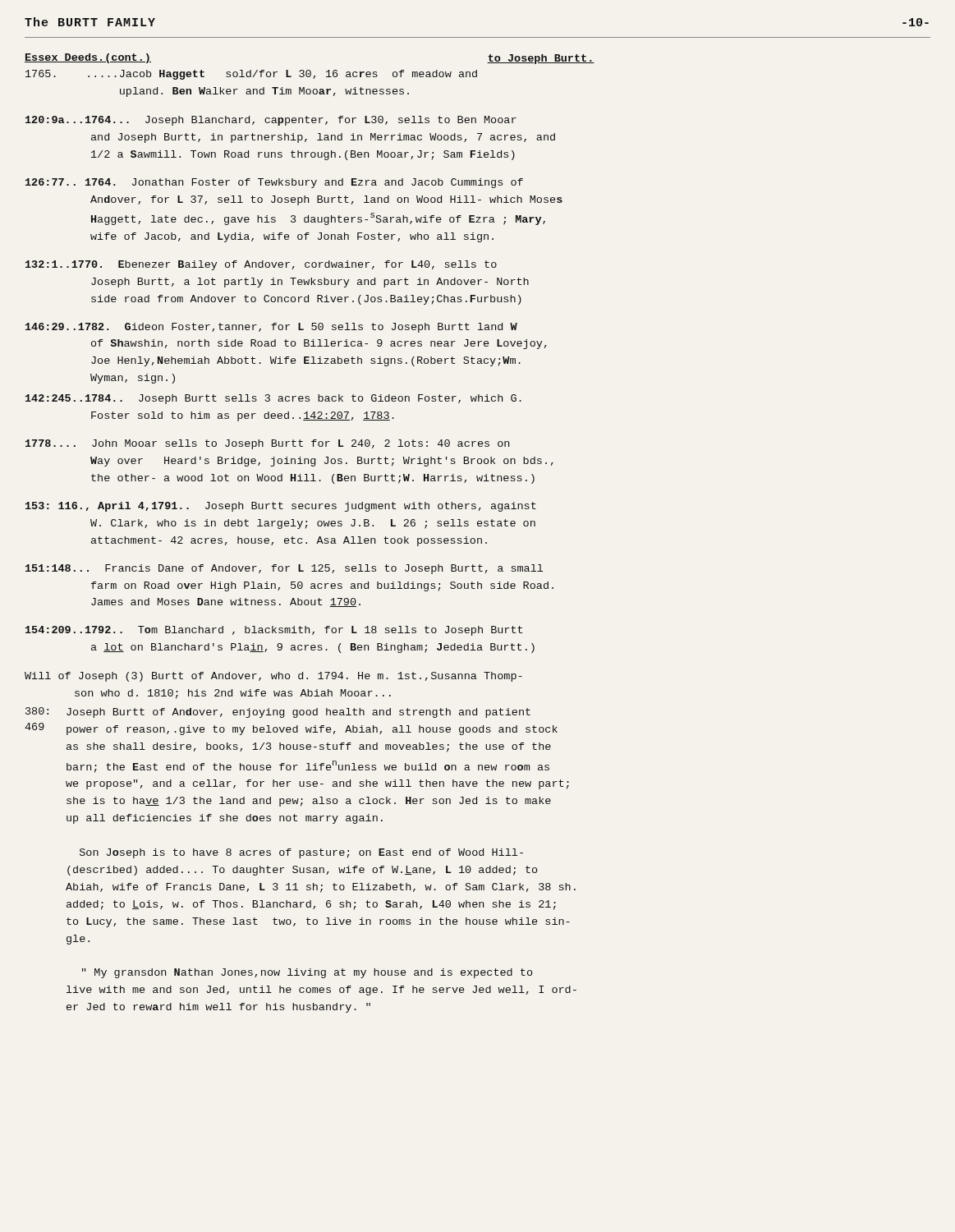Viewport: 955px width, 1232px height.
Task: Find the block on this page that starts "126:77.. 1764. Jonathan Foster of Tewksbury"
Action: [x=294, y=211]
